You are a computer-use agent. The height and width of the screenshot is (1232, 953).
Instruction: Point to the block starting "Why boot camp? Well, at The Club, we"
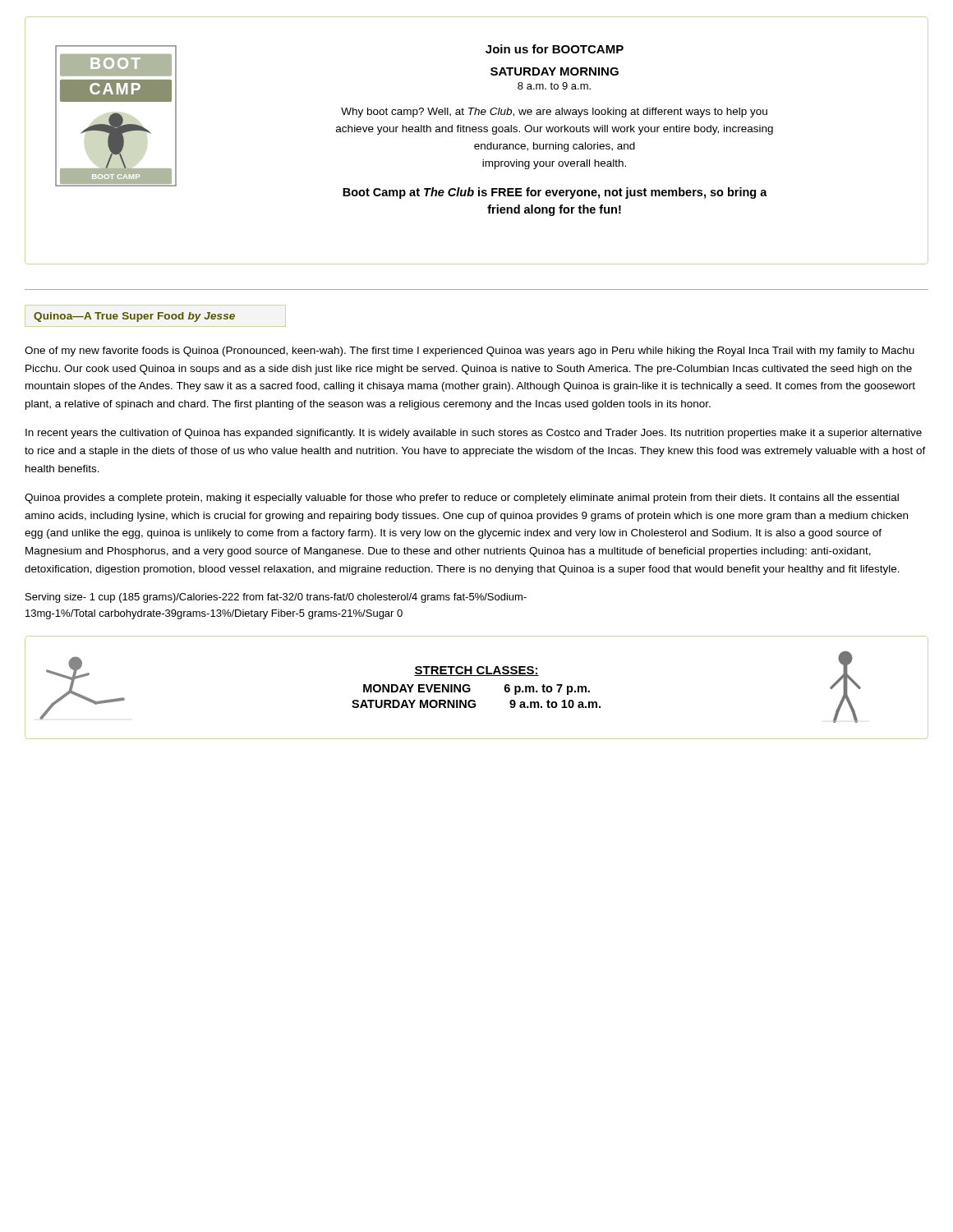click(555, 137)
